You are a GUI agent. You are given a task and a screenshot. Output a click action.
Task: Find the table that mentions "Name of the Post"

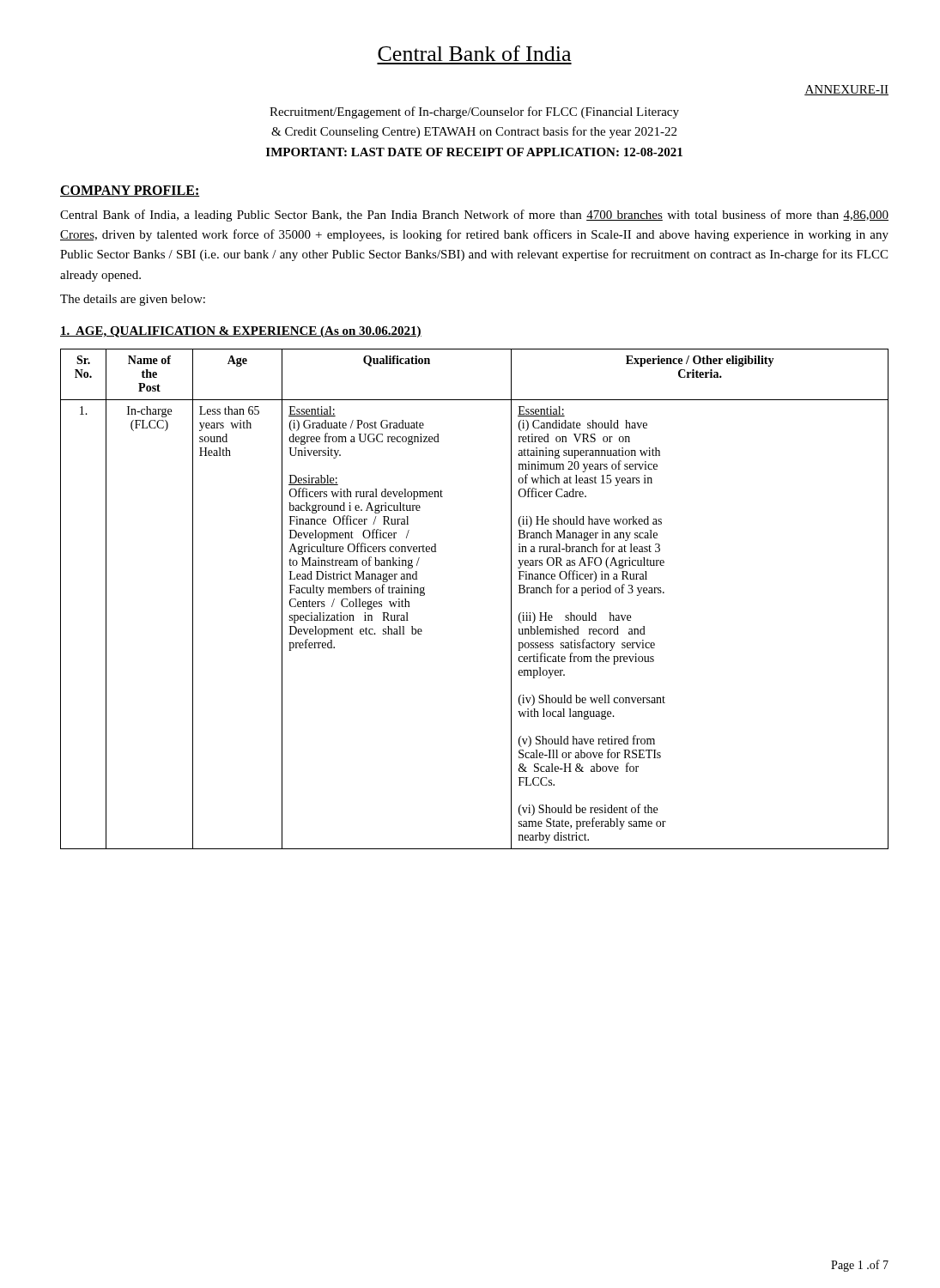click(474, 599)
